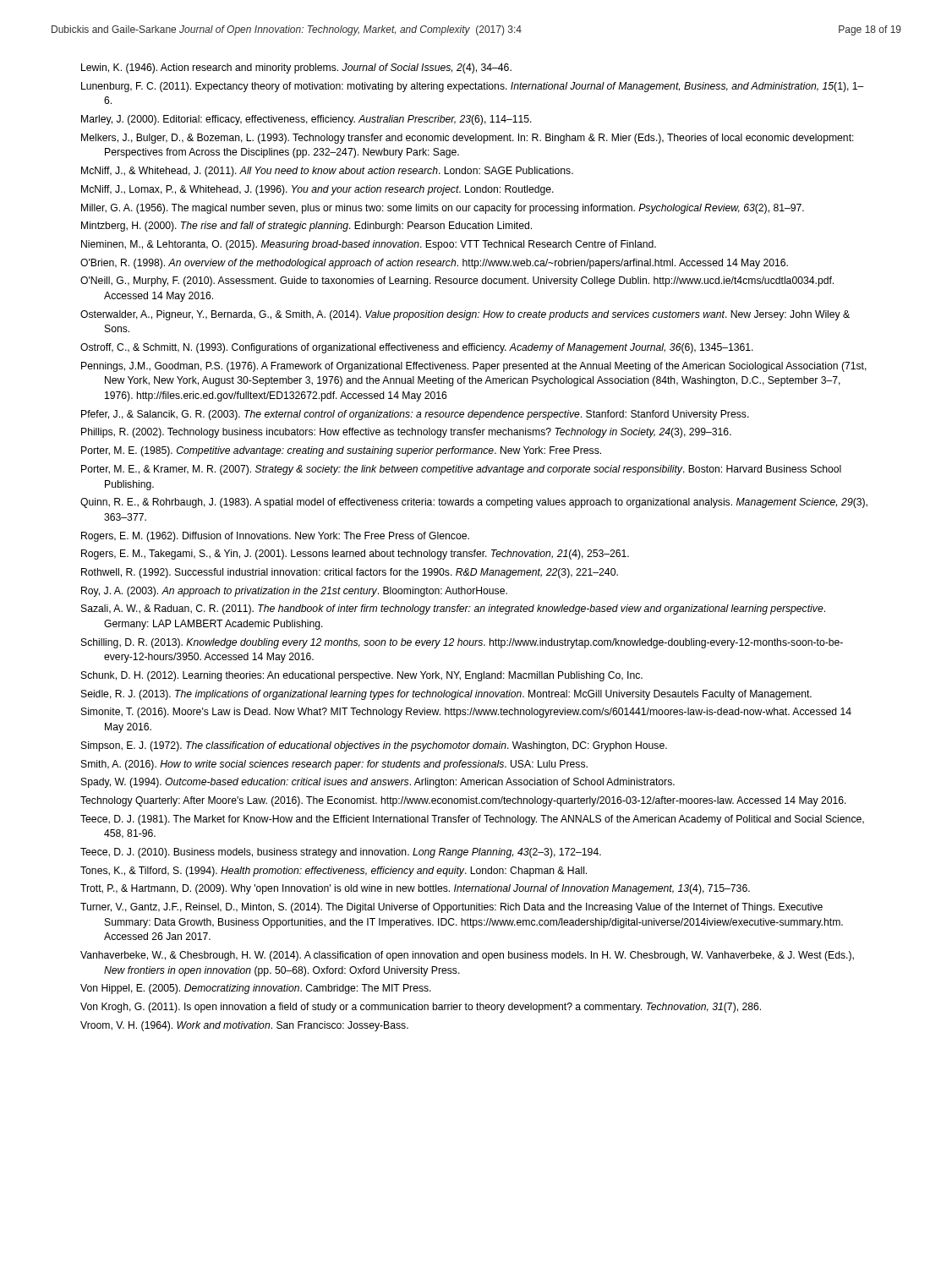Where is the passage that starts "Von Hippel, E. (2005). Democratizing innovation."?
952x1268 pixels.
point(256,989)
